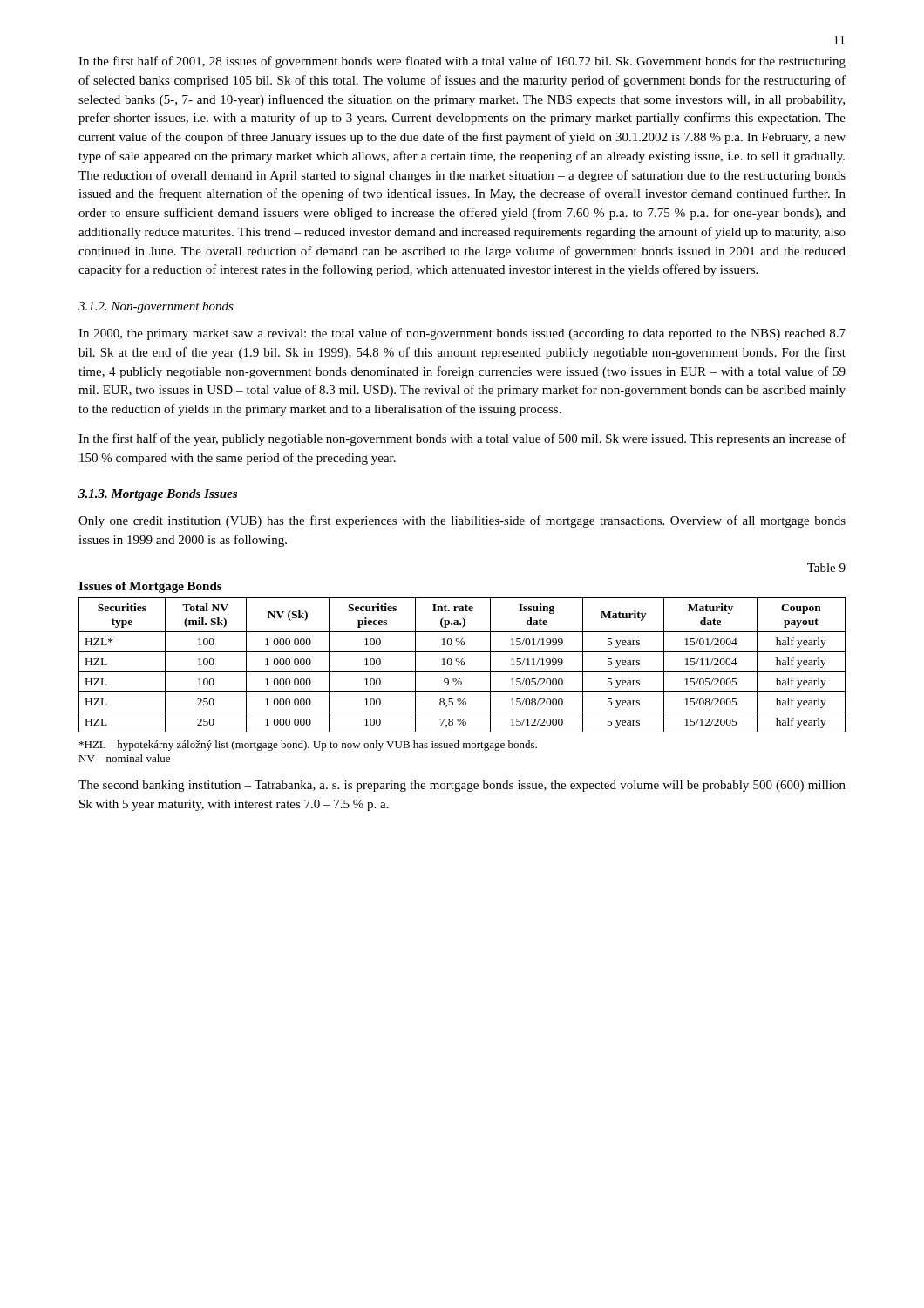Find the section header with the text "3.1.2. Non-government bonds"

coord(156,306)
